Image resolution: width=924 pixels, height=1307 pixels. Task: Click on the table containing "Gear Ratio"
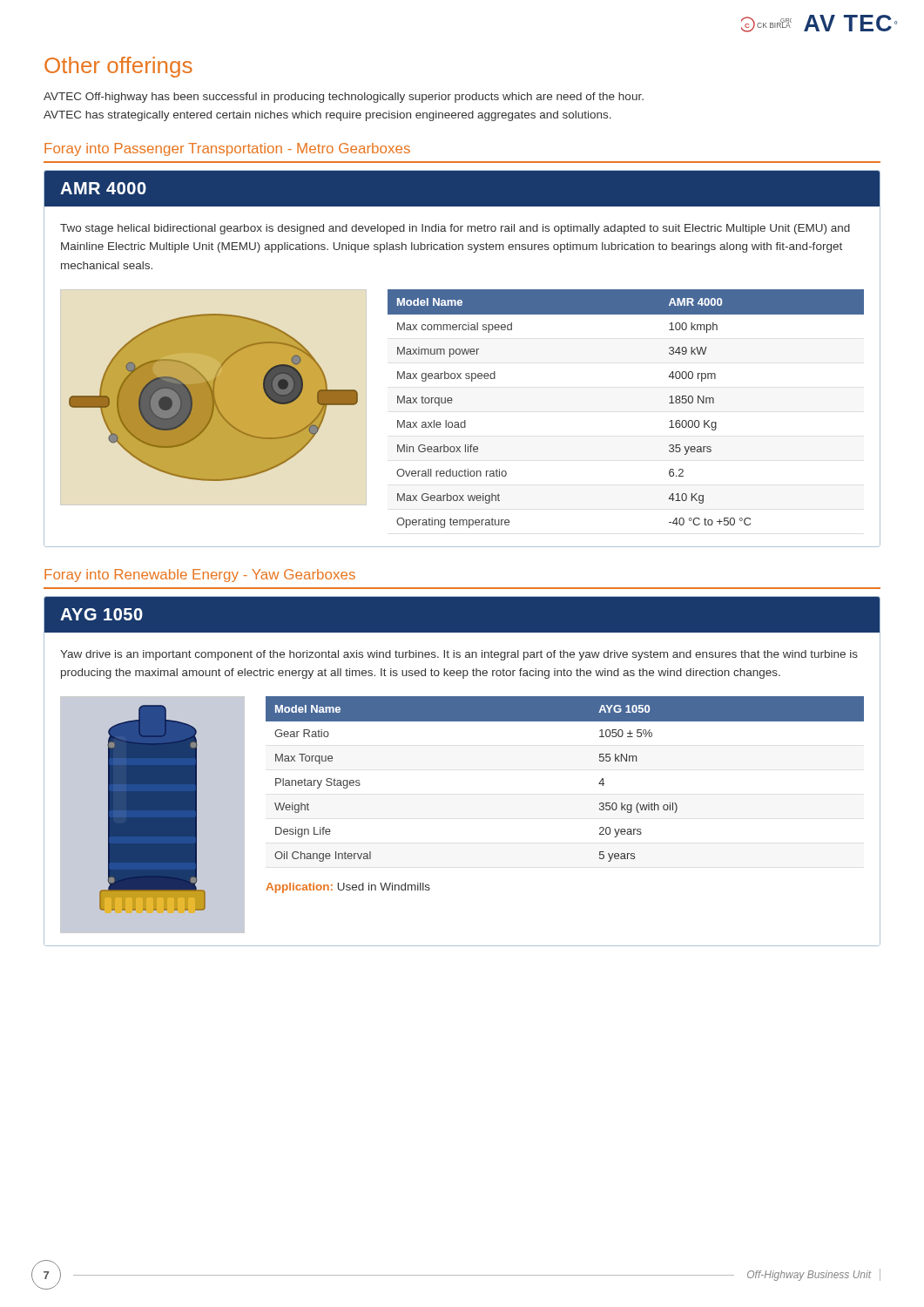pos(462,771)
